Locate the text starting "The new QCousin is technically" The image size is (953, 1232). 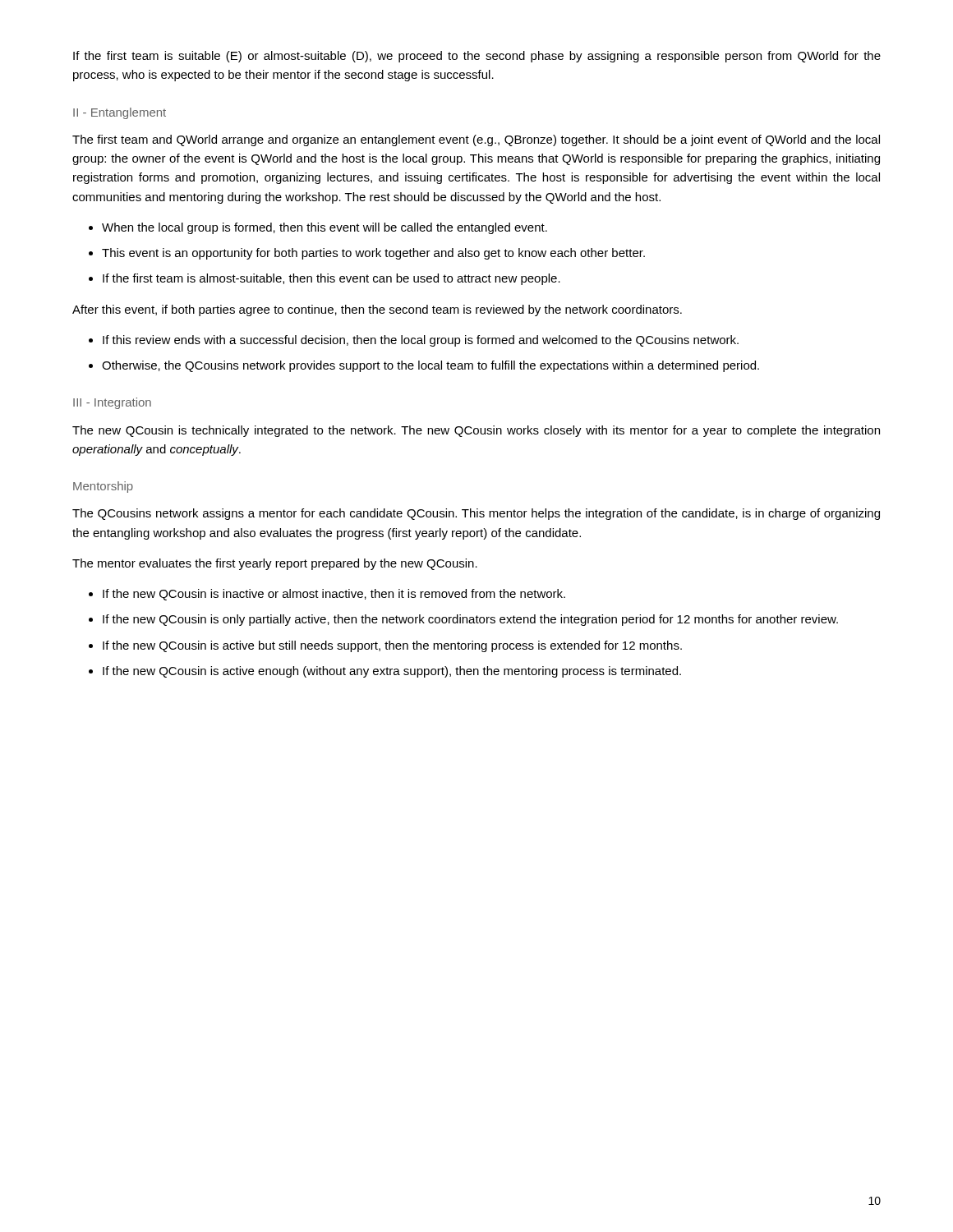point(476,439)
